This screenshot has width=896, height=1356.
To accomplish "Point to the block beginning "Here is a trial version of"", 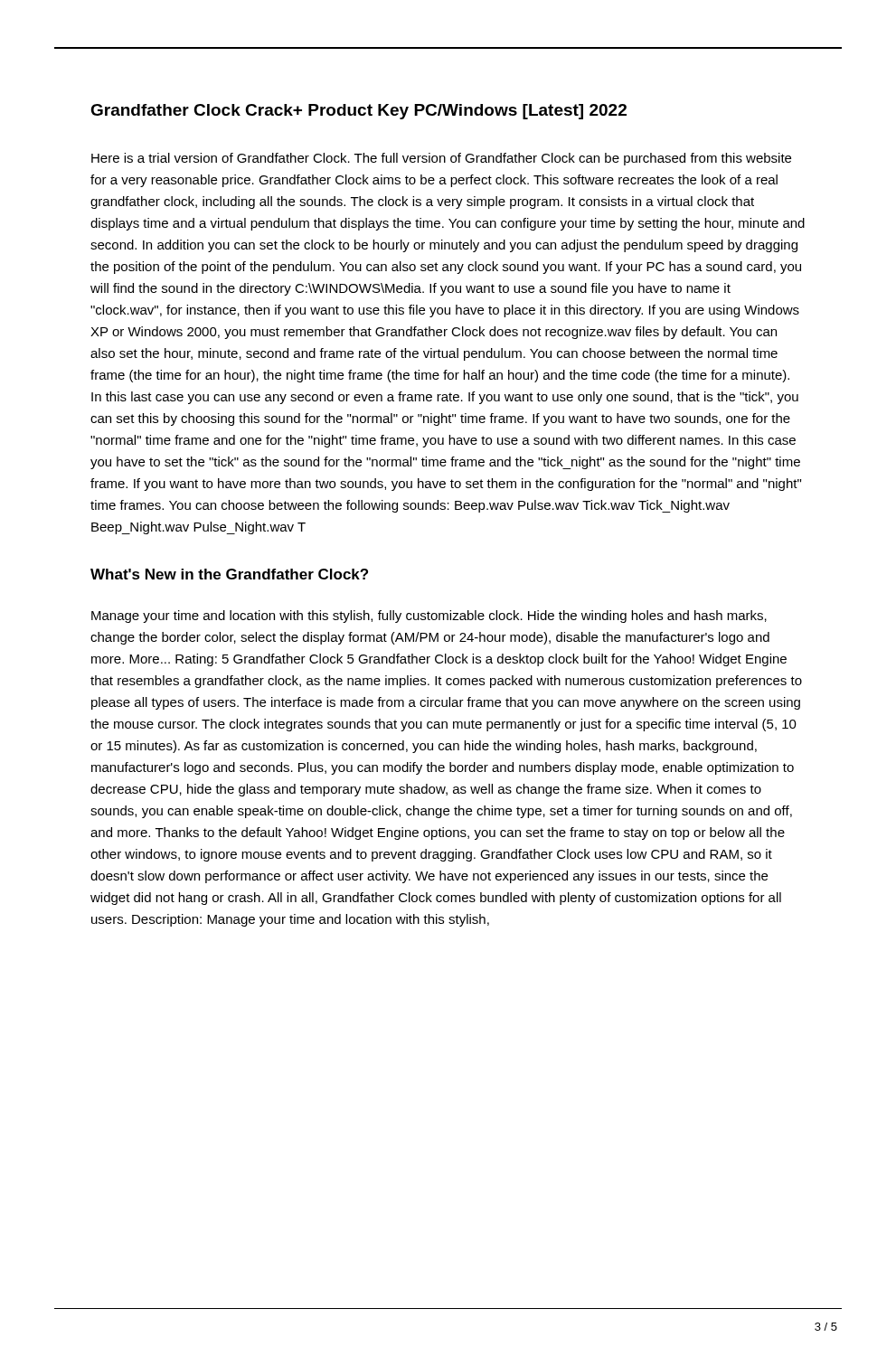I will tap(448, 342).
